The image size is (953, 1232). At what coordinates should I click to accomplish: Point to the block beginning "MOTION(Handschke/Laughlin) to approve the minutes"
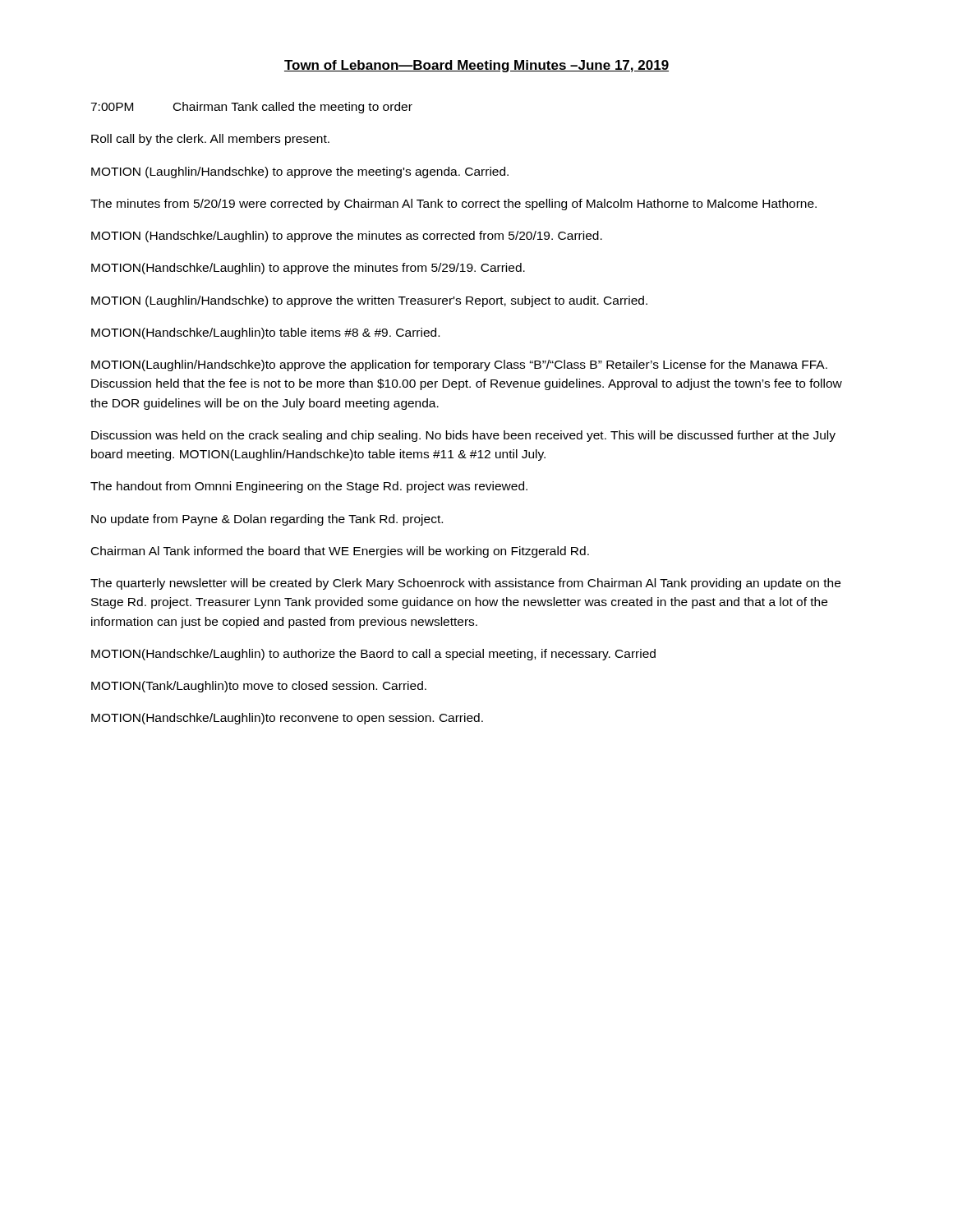click(x=308, y=268)
